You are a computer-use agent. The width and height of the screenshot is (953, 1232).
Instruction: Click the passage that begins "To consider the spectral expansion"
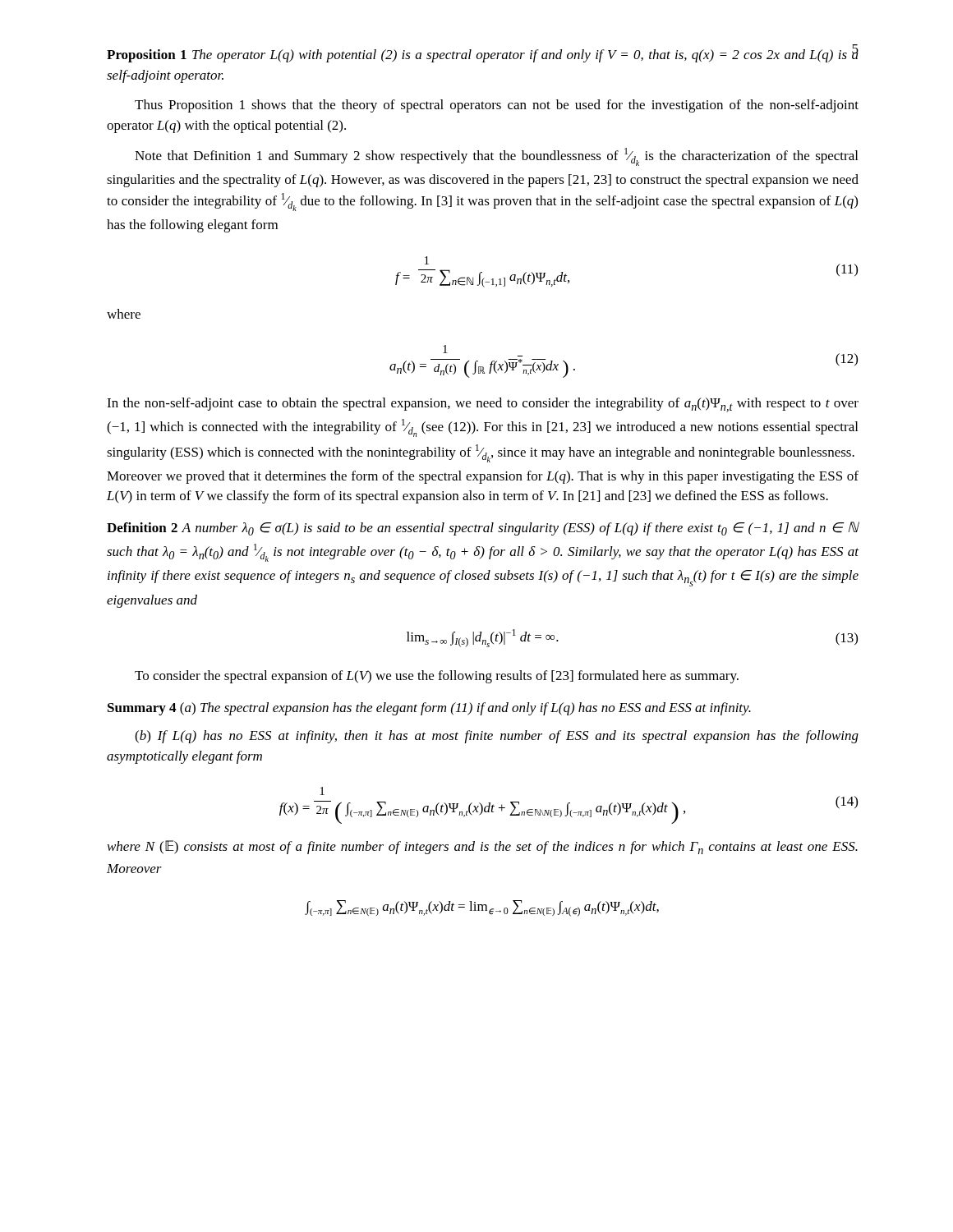pyautogui.click(x=483, y=676)
